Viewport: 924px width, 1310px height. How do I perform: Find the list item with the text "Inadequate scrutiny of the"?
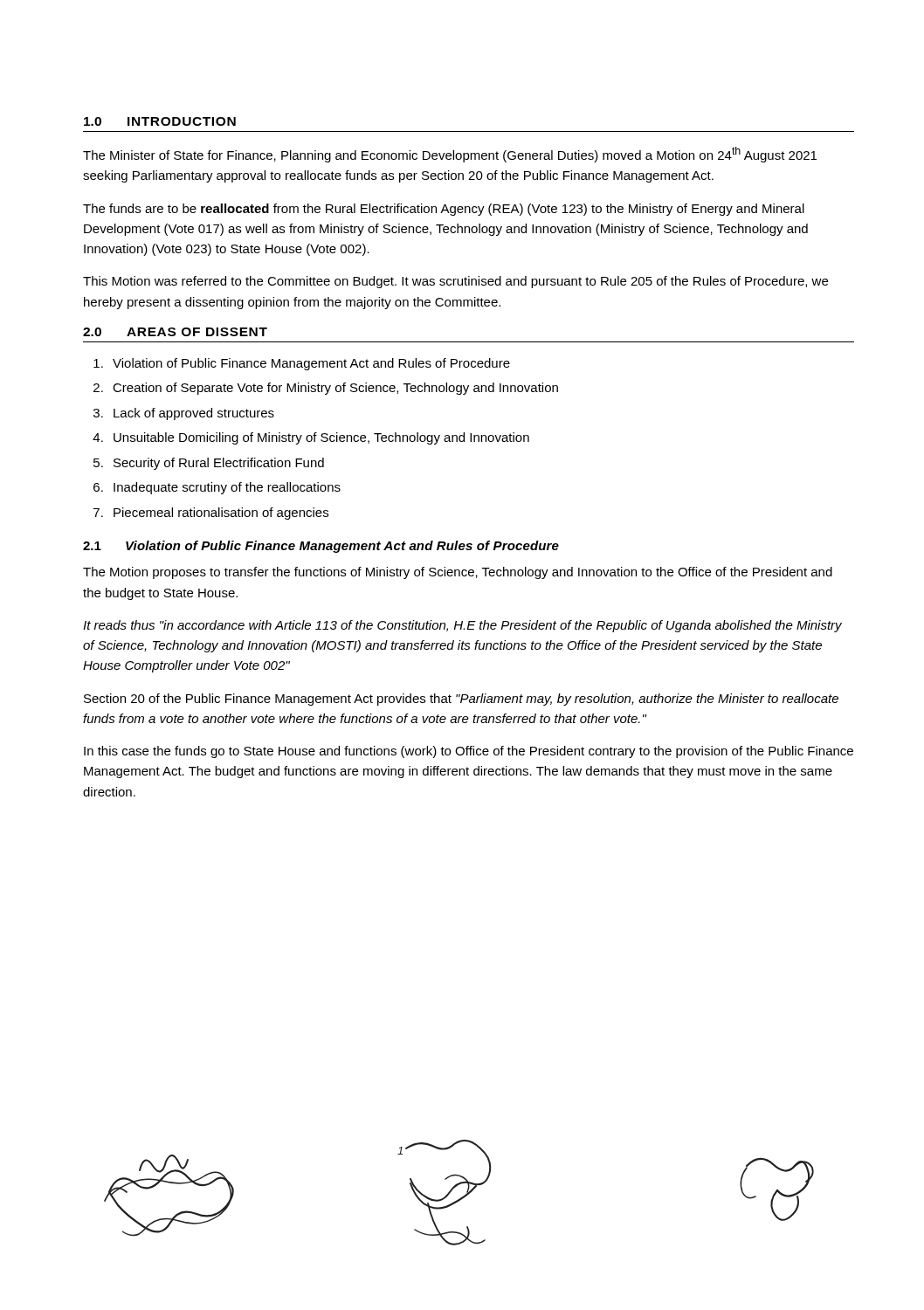pyautogui.click(x=227, y=488)
